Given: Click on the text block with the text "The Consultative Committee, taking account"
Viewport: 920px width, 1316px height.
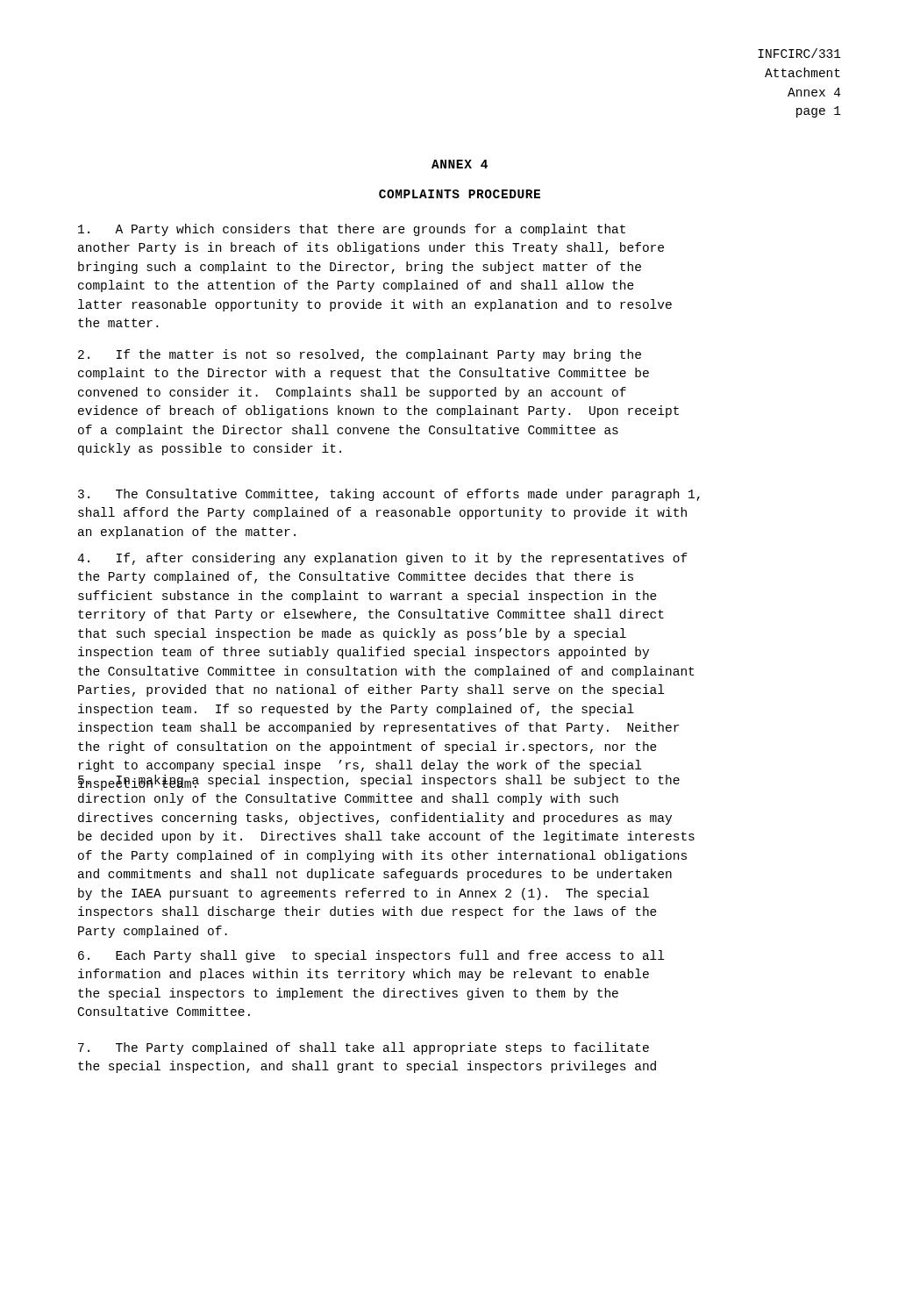Looking at the screenshot, I should (390, 514).
